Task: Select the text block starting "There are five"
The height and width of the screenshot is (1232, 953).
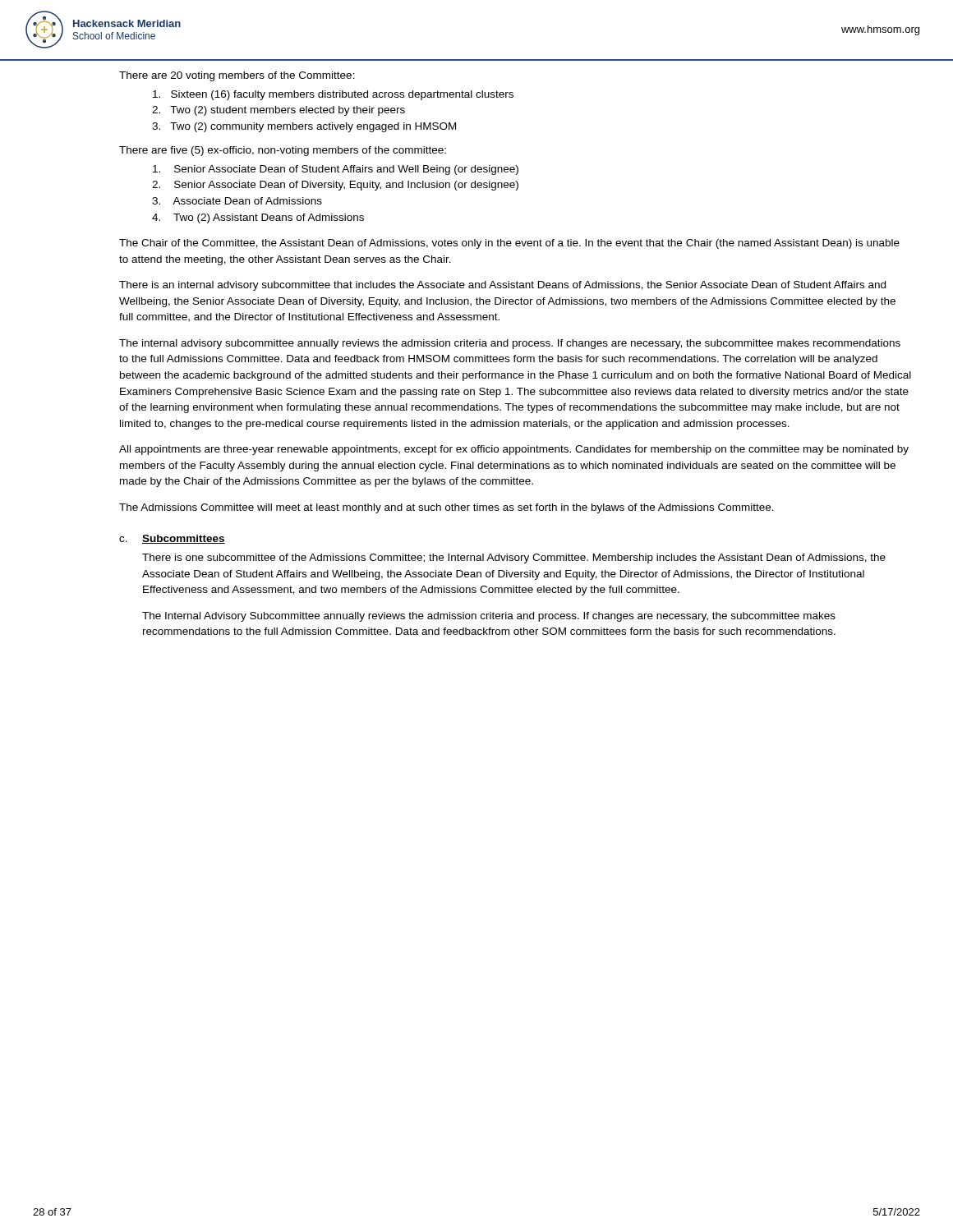Action: [283, 150]
